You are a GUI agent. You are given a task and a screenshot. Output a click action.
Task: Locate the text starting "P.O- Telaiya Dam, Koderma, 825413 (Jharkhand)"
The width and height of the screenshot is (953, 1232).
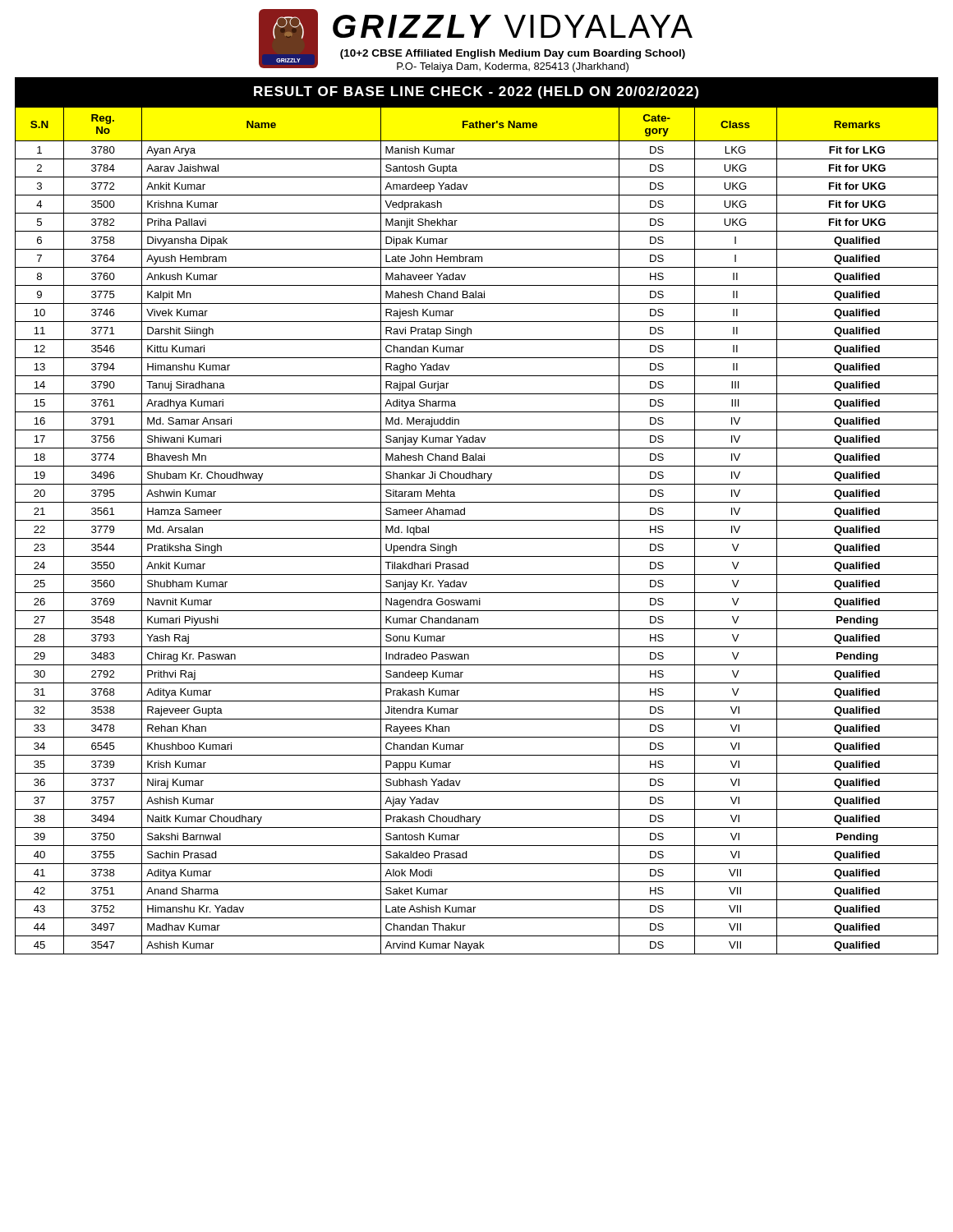(513, 66)
